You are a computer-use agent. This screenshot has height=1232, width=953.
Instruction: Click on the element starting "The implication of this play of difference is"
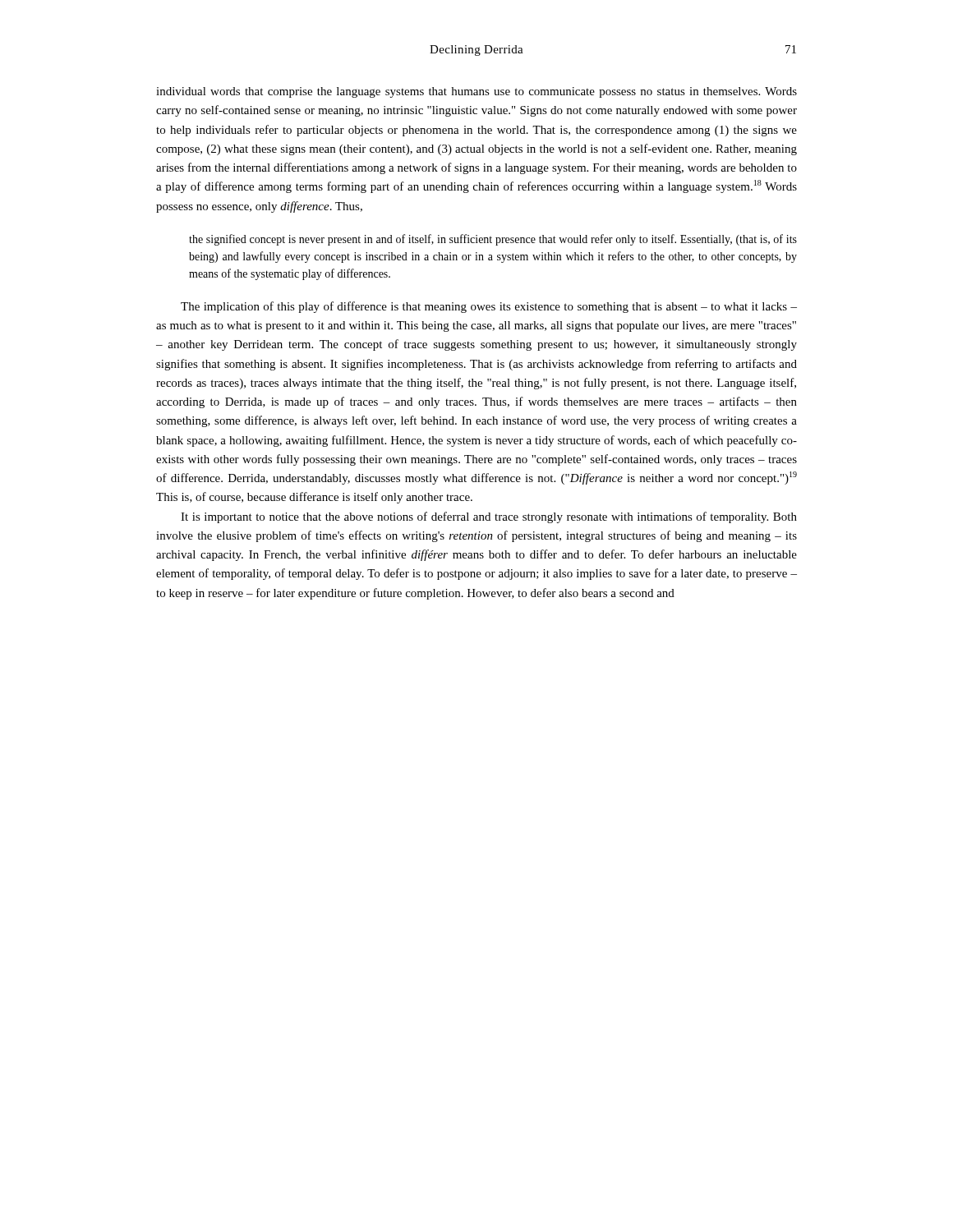pyautogui.click(x=476, y=402)
